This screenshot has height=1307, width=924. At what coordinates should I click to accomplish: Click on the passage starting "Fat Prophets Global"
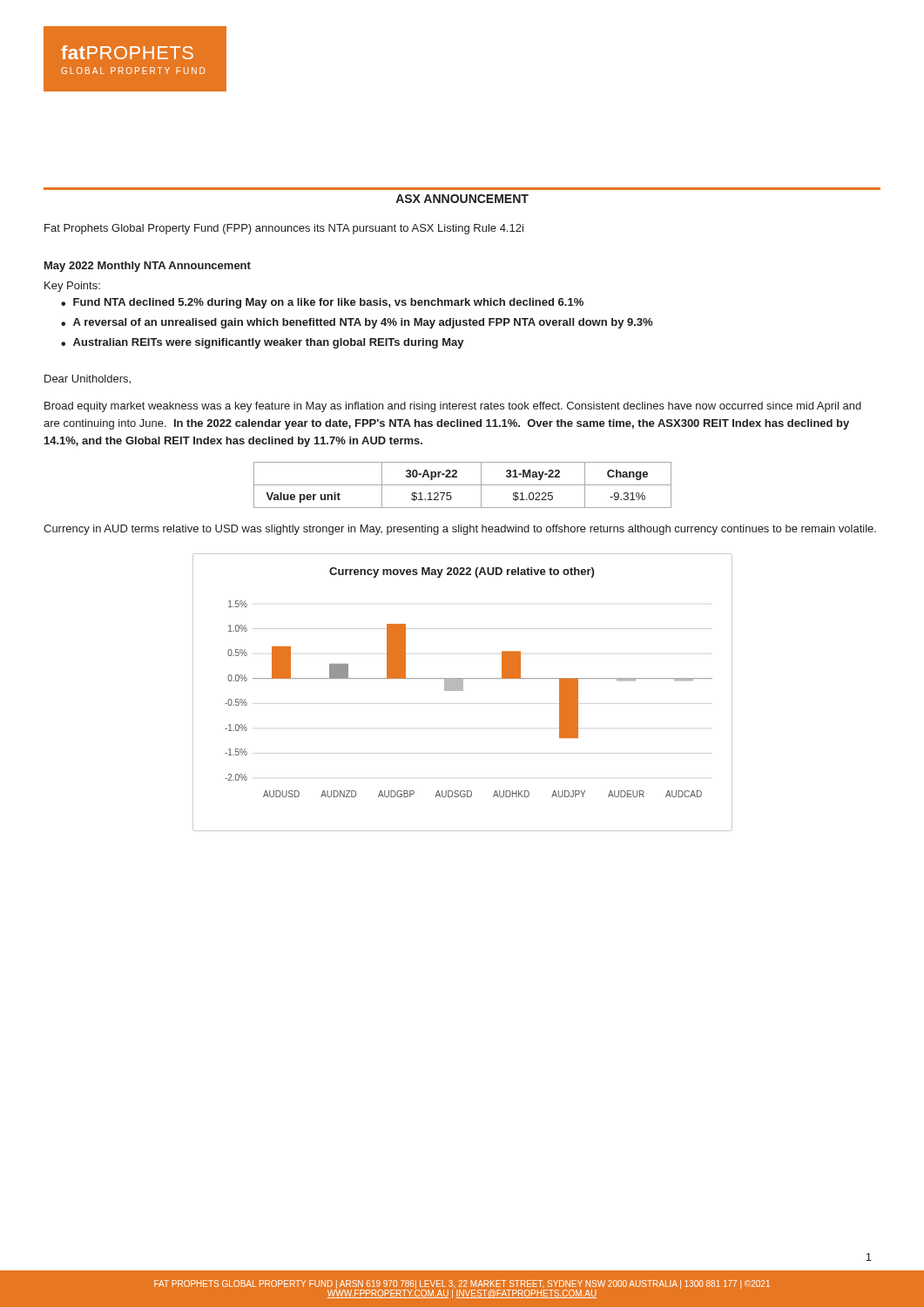[284, 228]
